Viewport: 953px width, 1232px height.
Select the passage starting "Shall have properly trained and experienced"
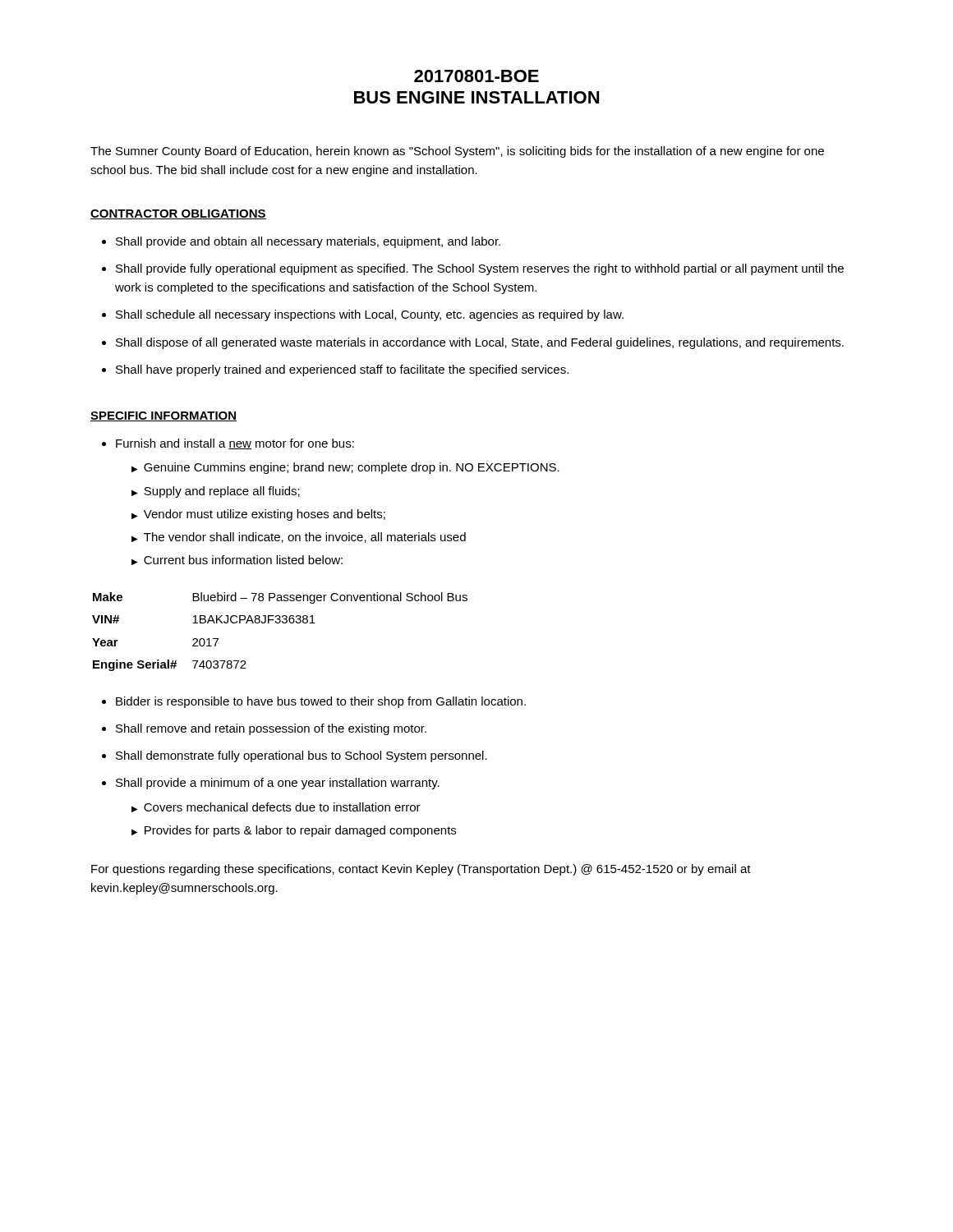point(342,369)
